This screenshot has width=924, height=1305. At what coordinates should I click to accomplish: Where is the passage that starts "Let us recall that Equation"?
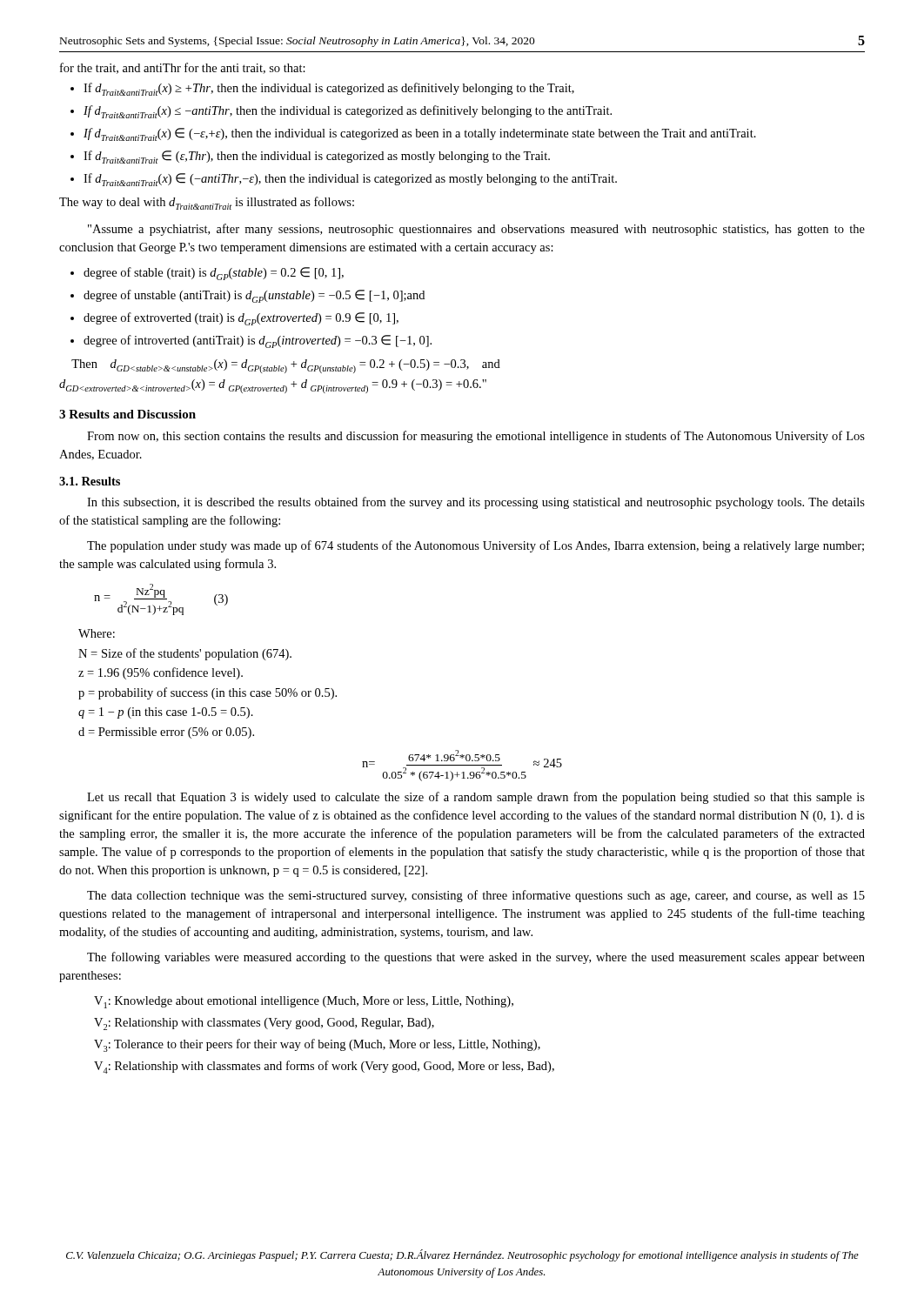(462, 834)
